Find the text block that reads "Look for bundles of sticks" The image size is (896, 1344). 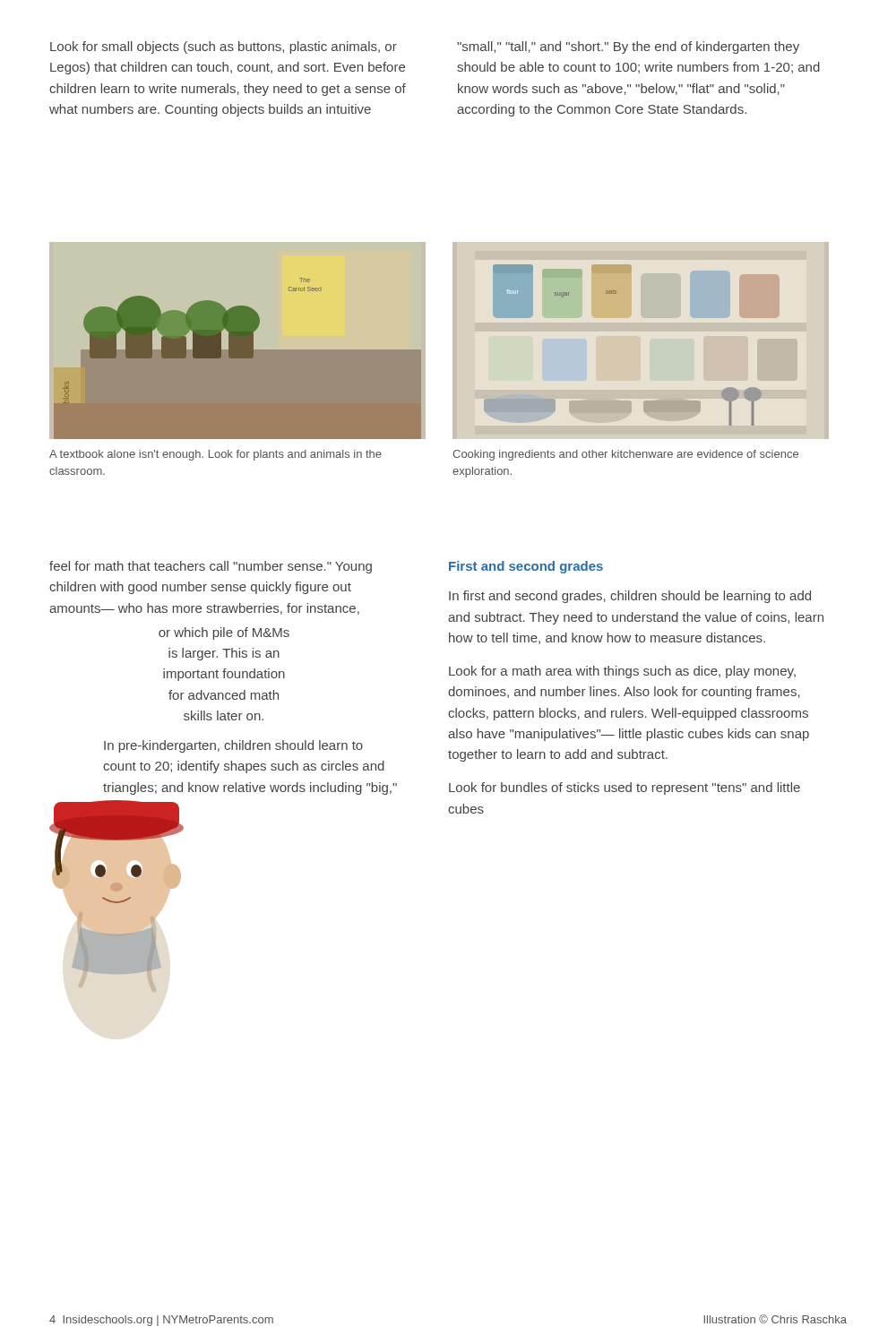pos(624,798)
